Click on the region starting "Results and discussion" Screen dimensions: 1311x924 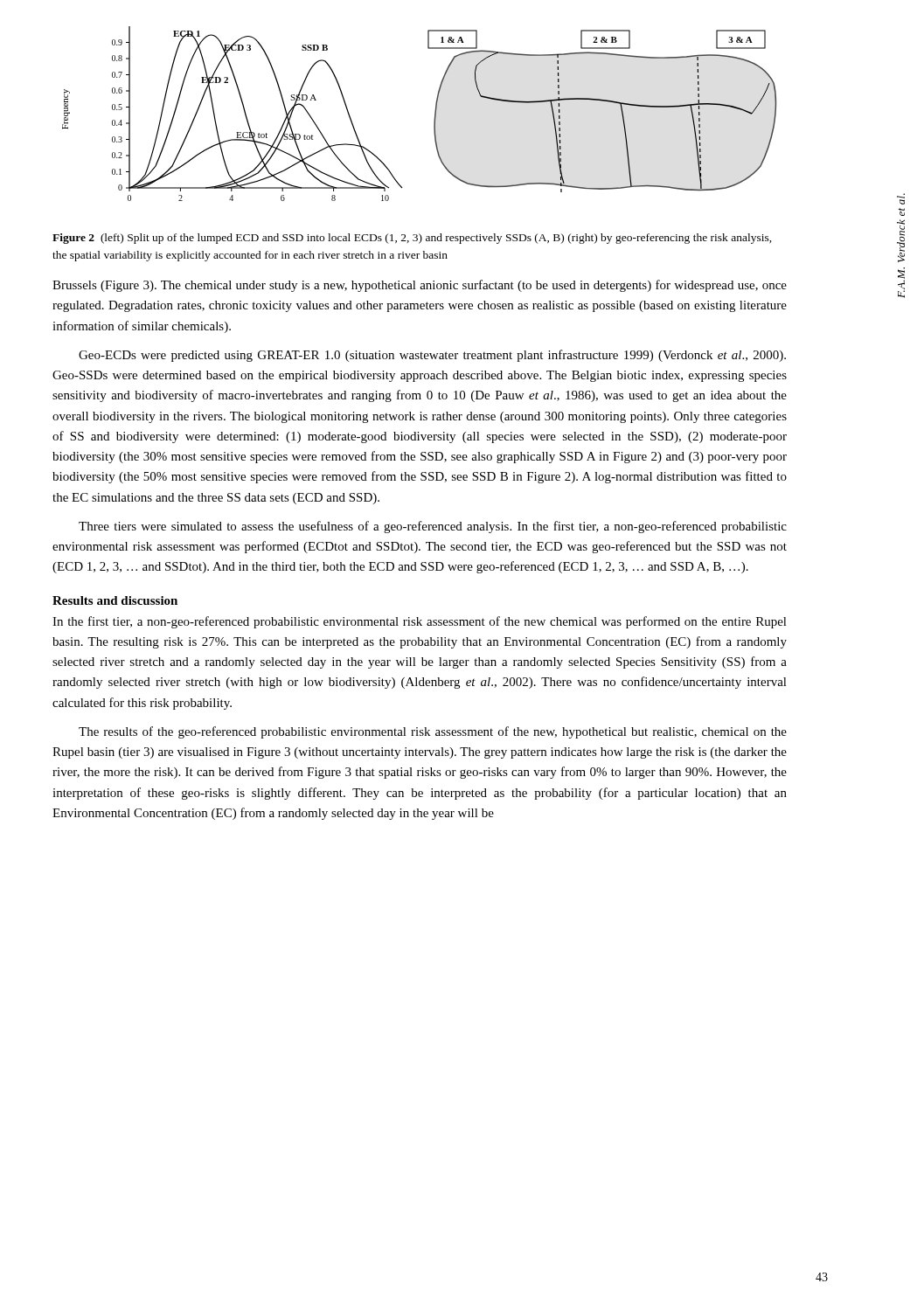(x=115, y=600)
